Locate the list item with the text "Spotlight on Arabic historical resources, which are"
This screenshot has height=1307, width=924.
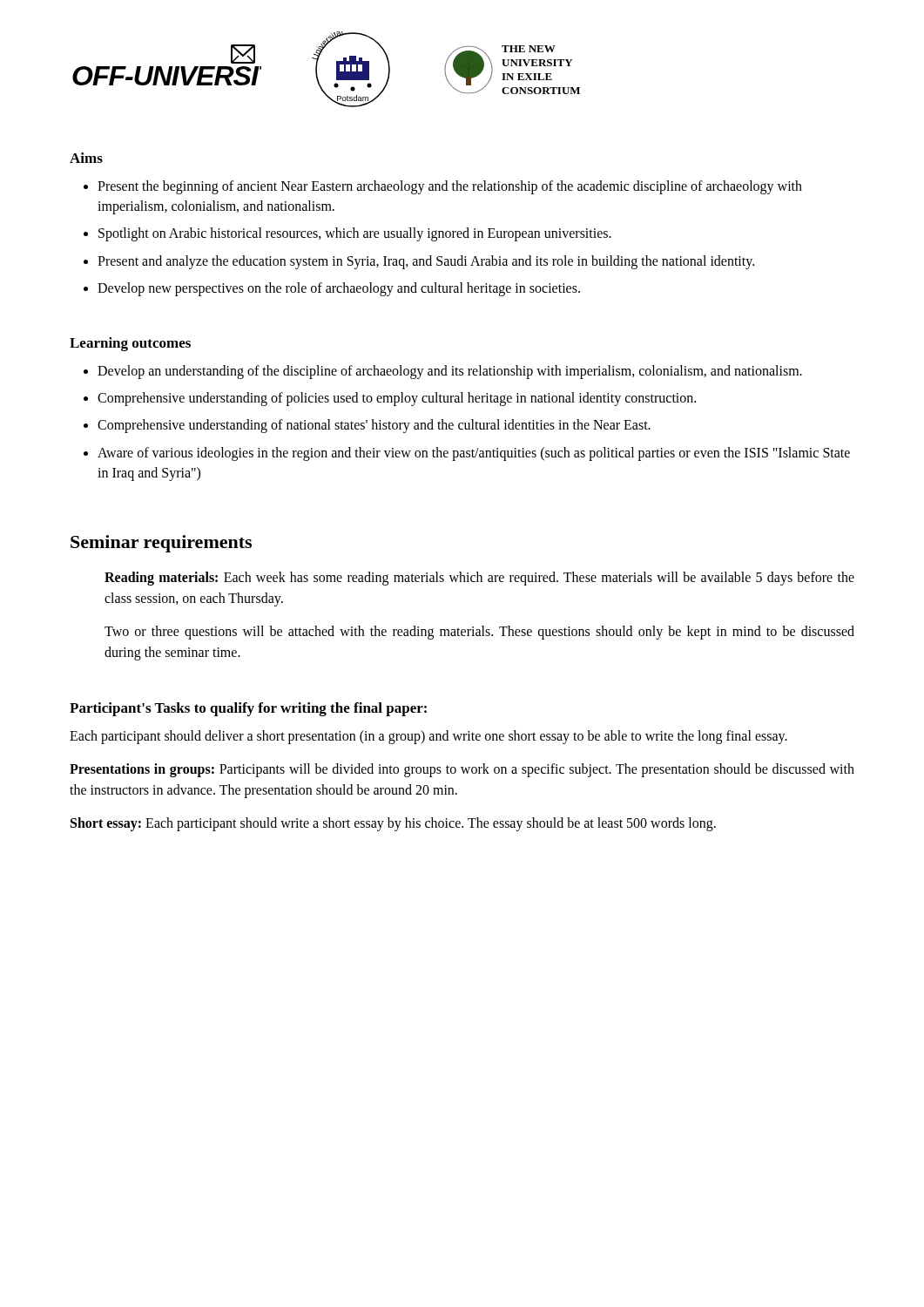(x=355, y=233)
